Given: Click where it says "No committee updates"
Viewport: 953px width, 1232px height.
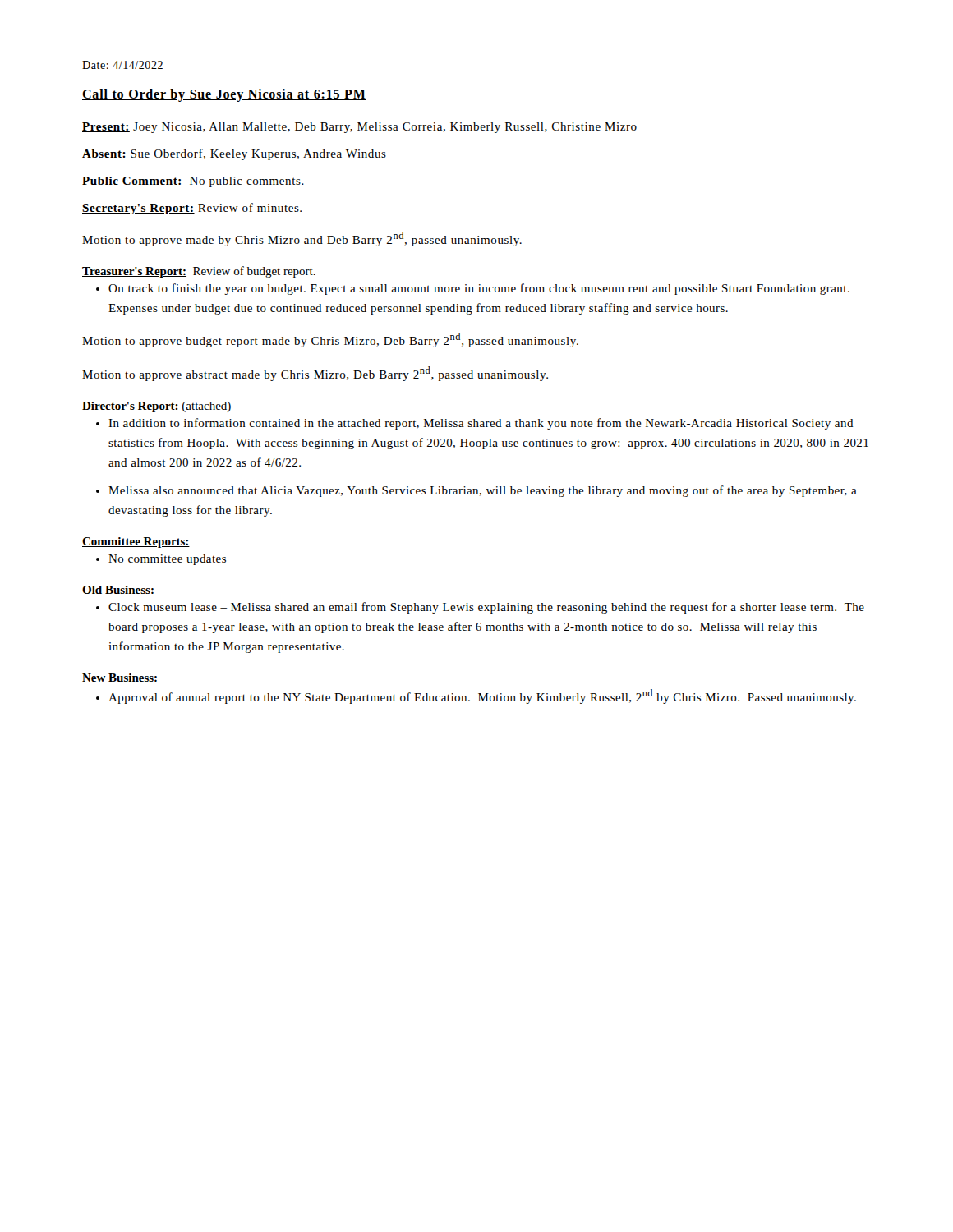Looking at the screenshot, I should [x=168, y=558].
